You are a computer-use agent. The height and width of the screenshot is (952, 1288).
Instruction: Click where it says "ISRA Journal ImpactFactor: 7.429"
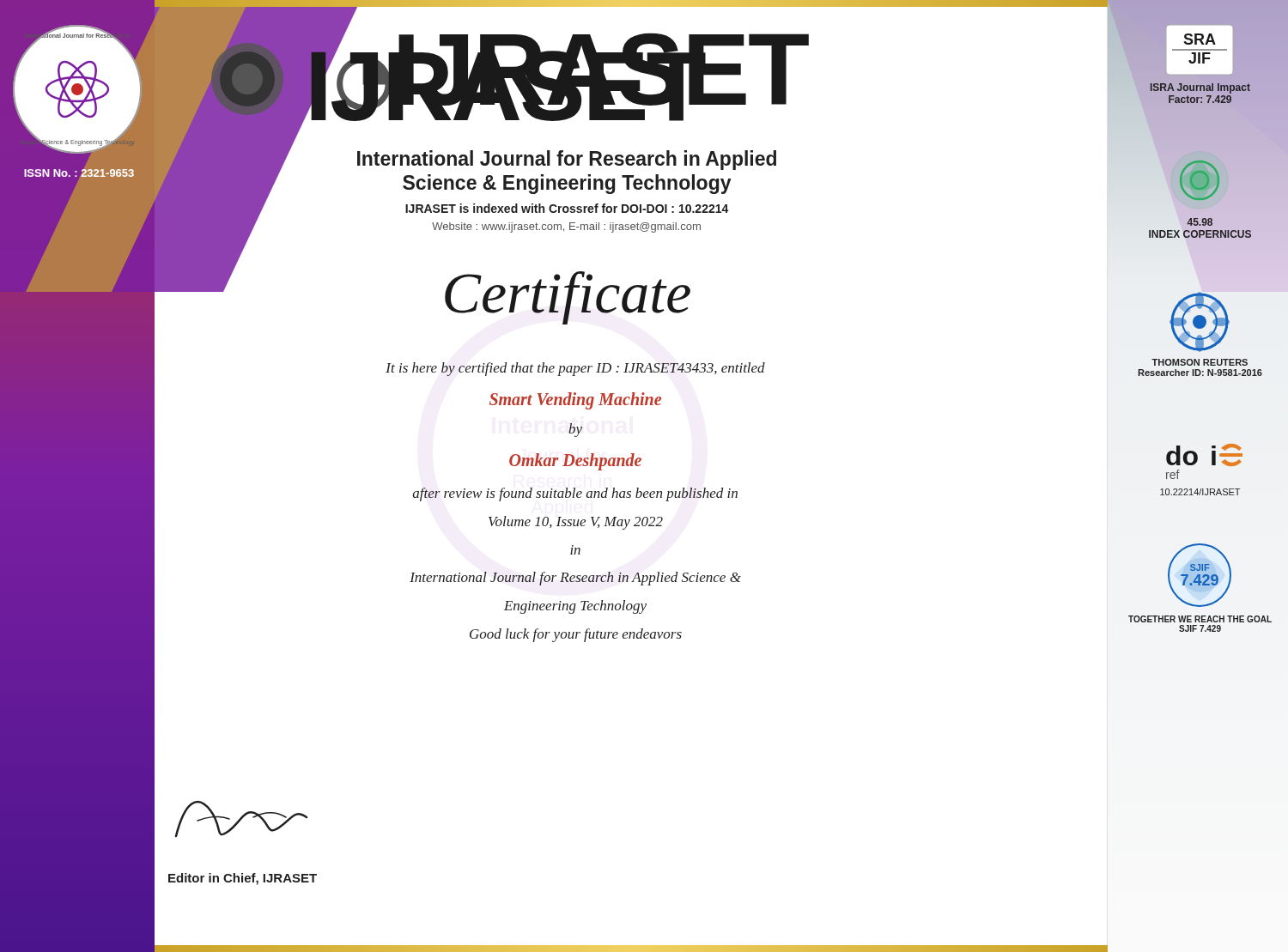click(x=1200, y=94)
